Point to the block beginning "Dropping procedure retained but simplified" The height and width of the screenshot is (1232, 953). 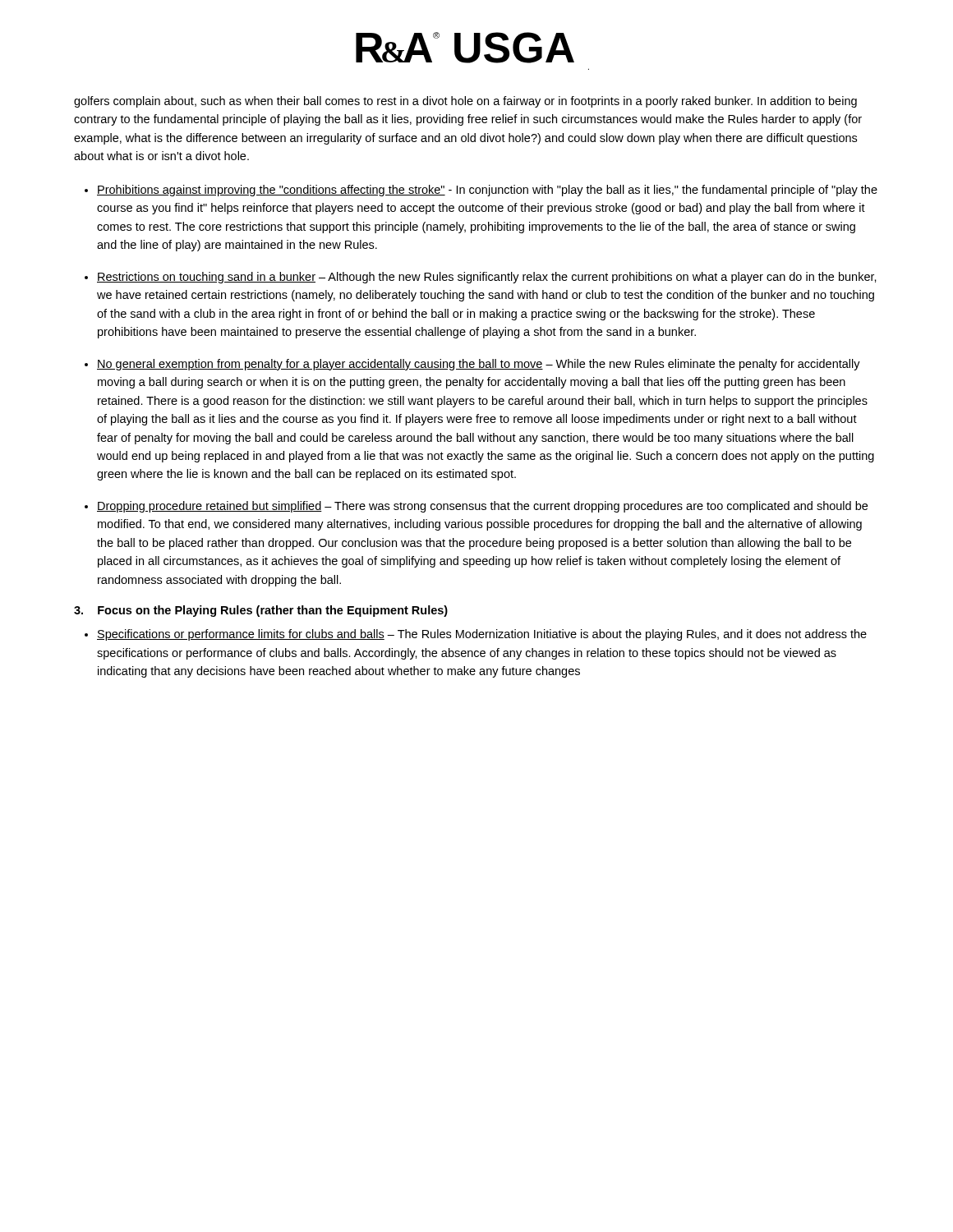tap(483, 543)
